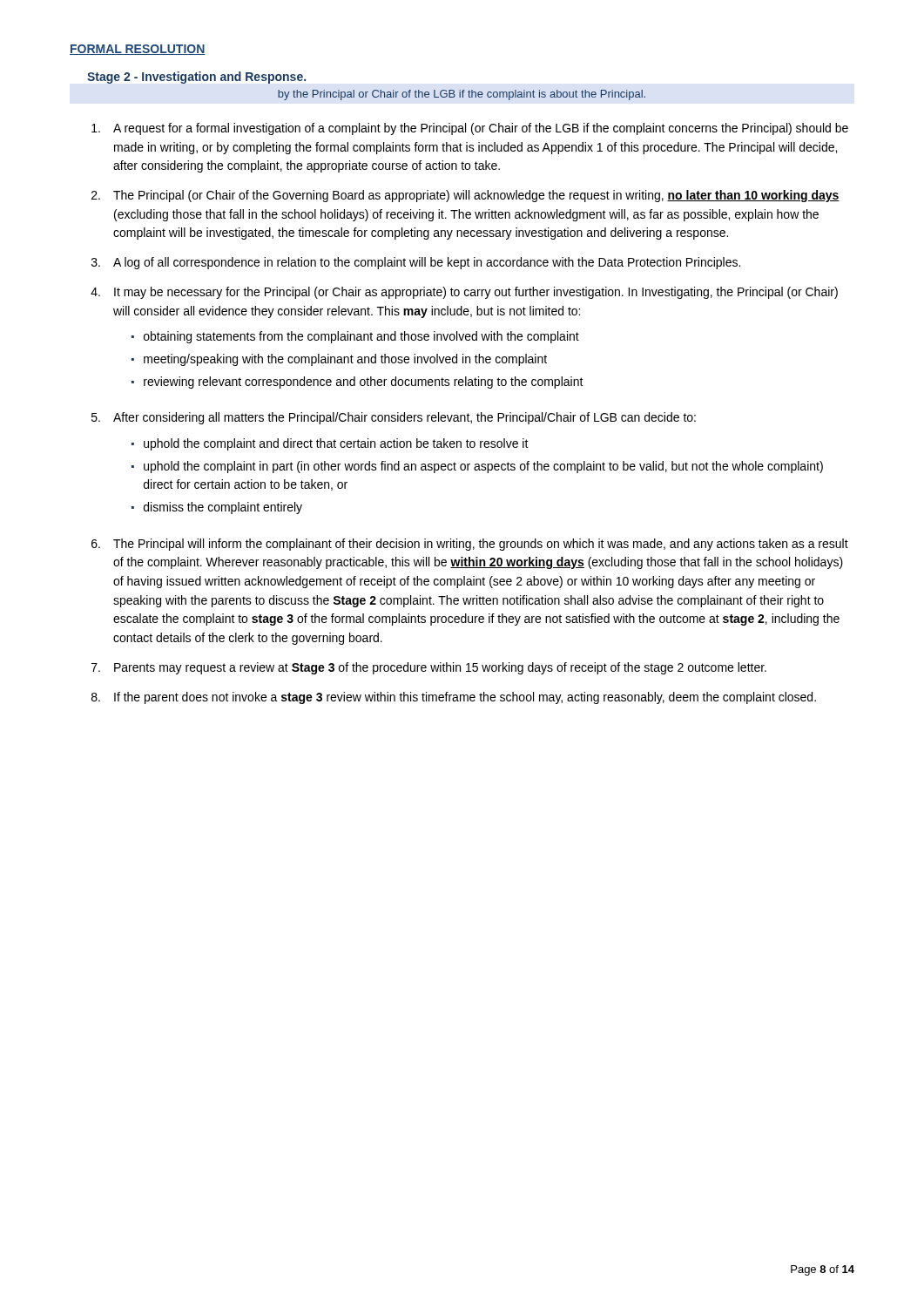Click the passage that begins "4. It may be necessary for the Principal"
Image resolution: width=924 pixels, height=1307 pixels.
click(462, 341)
